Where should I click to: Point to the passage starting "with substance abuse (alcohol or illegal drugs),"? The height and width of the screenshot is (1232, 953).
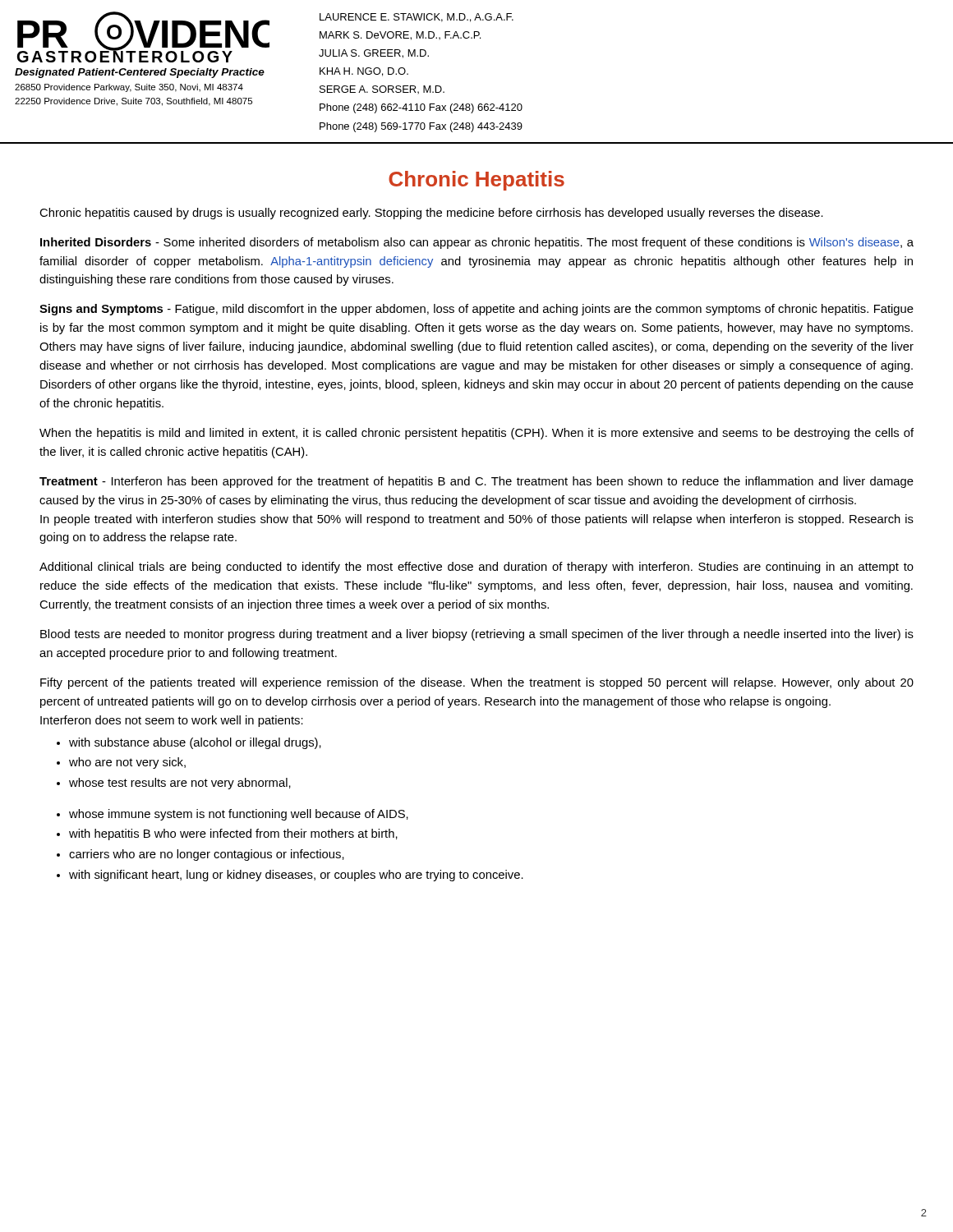coord(195,742)
